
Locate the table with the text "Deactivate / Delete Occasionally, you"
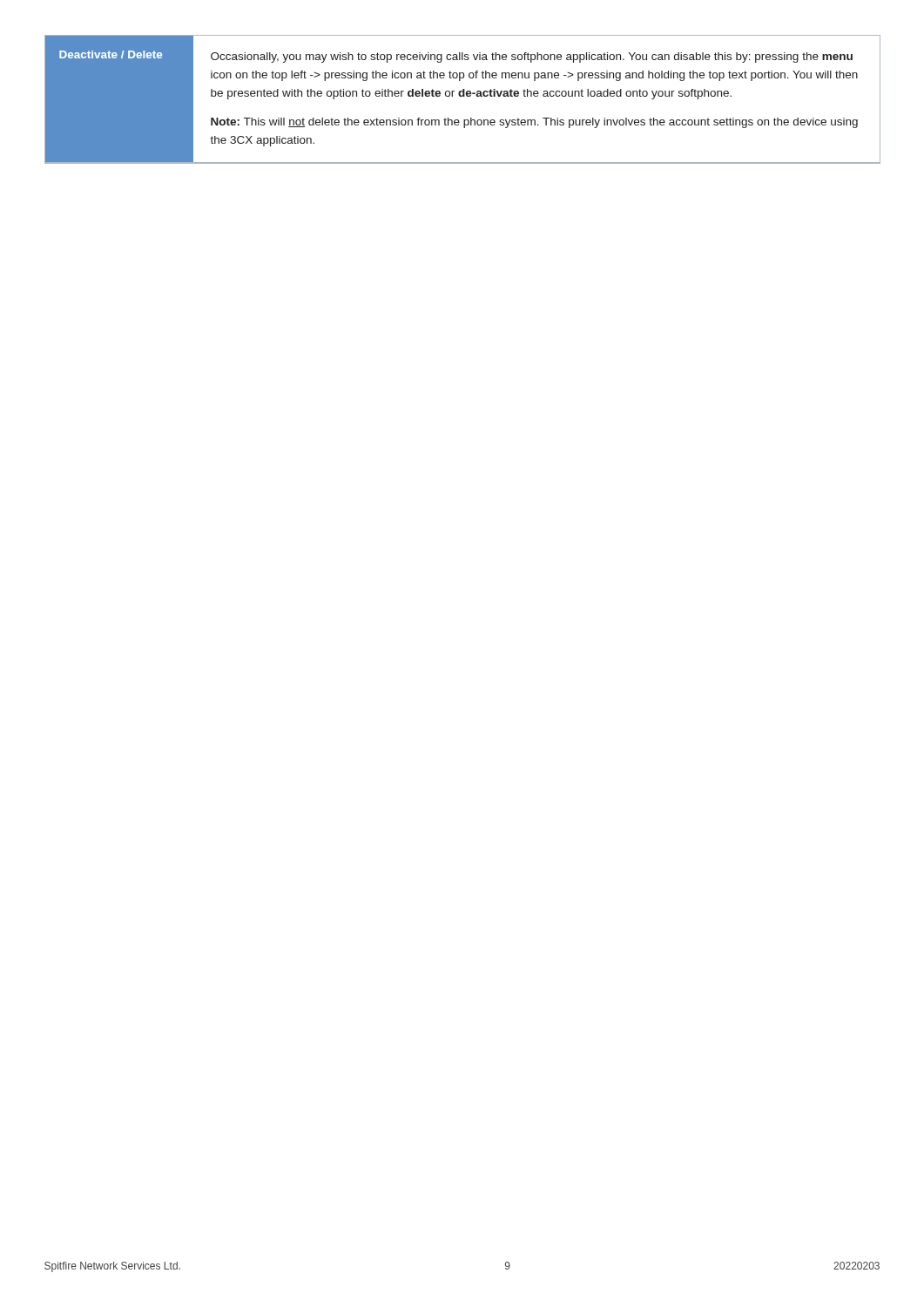tap(462, 99)
